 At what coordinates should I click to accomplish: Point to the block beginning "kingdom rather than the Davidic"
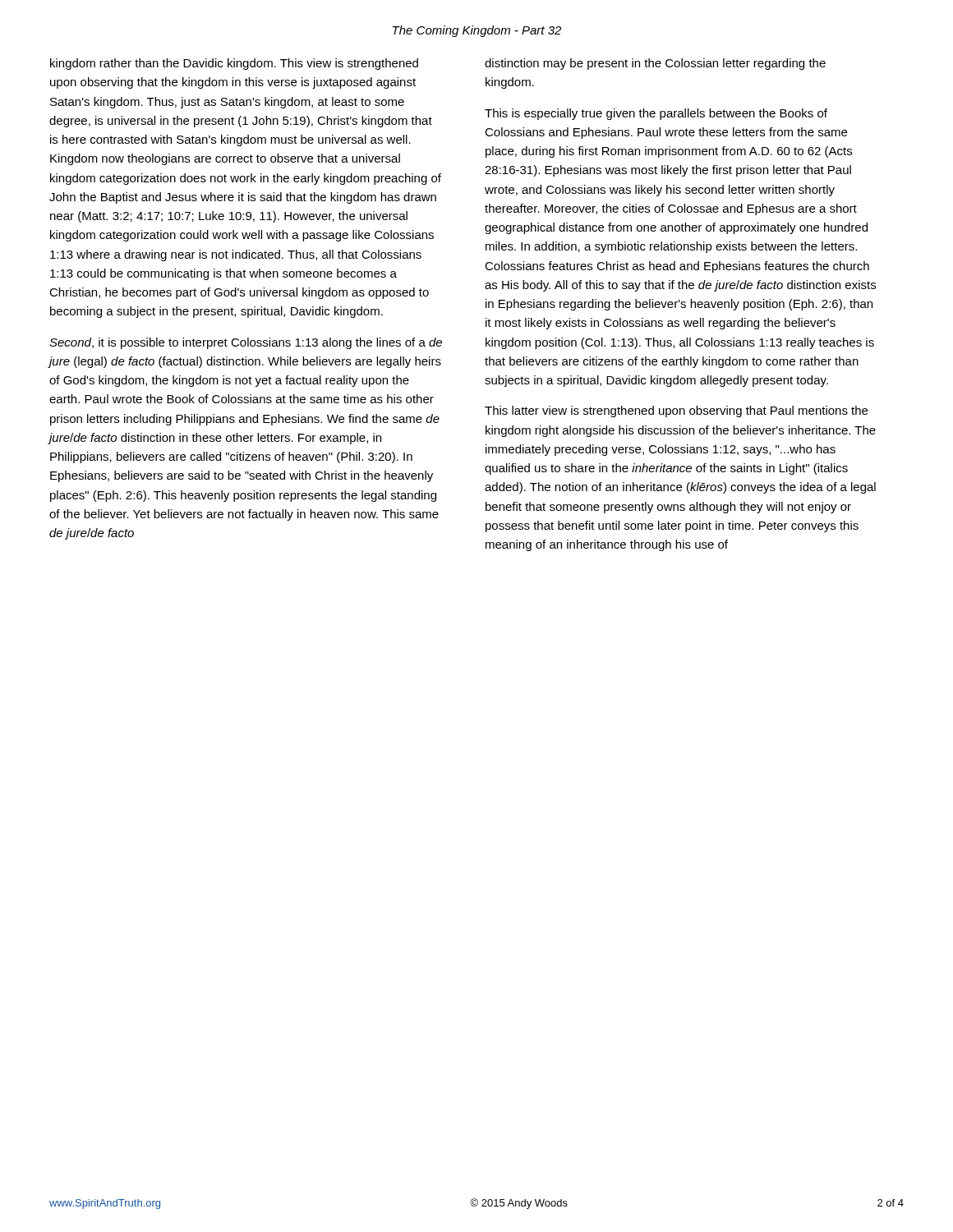click(x=246, y=187)
